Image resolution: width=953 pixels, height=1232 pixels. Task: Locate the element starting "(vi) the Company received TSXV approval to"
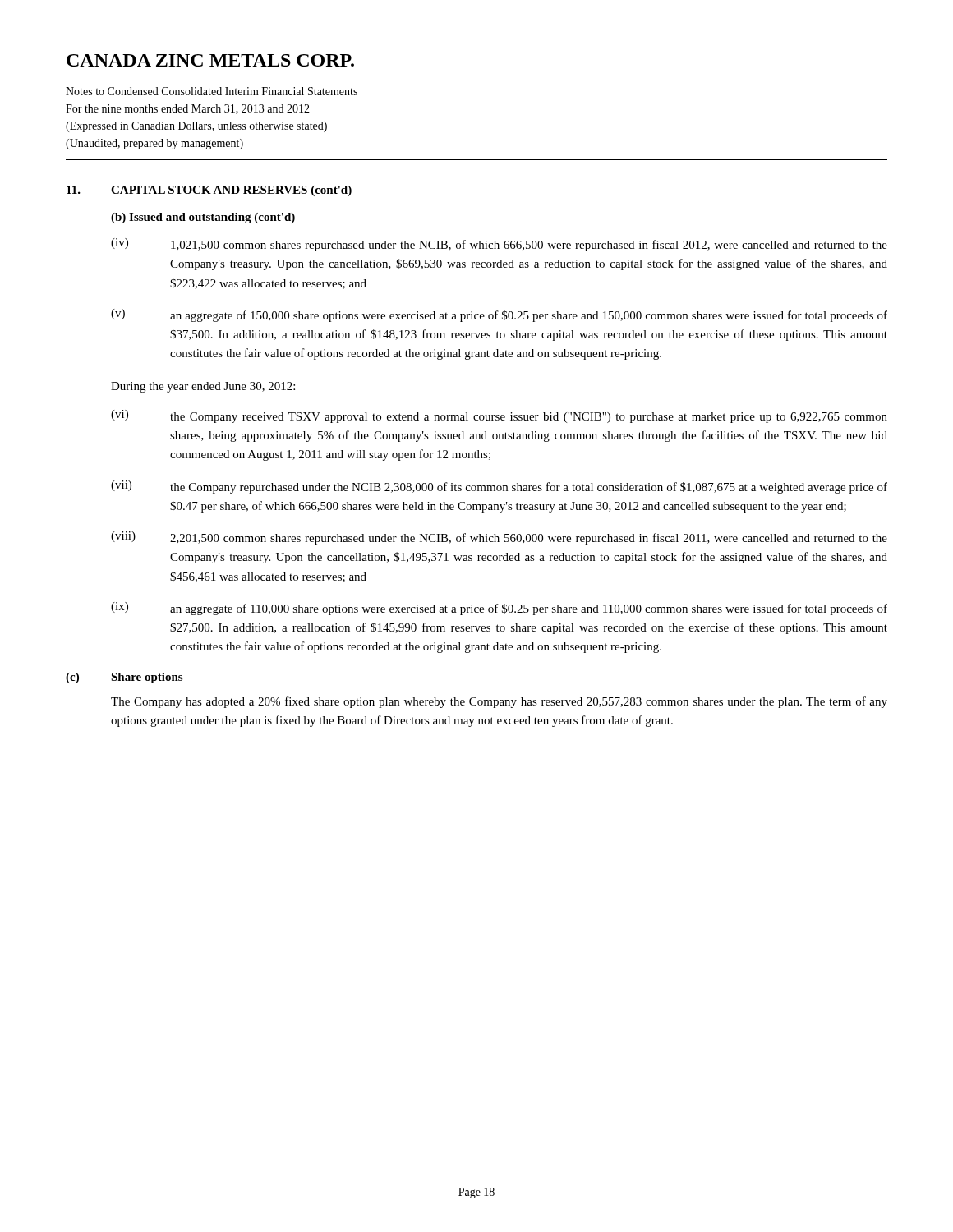coord(499,436)
